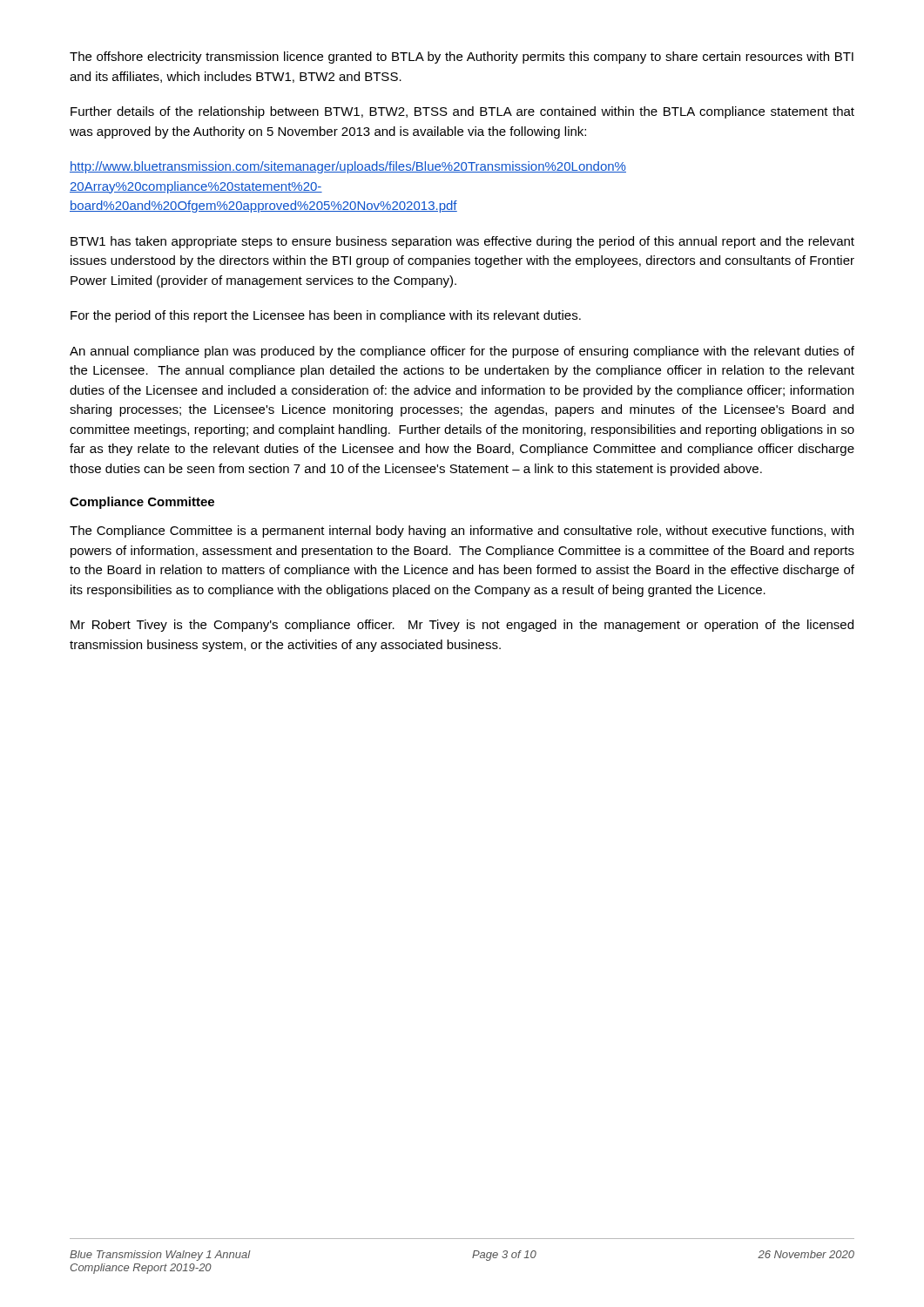Select the block starting "Mr Robert Tivey is the"
The width and height of the screenshot is (924, 1307).
point(462,634)
